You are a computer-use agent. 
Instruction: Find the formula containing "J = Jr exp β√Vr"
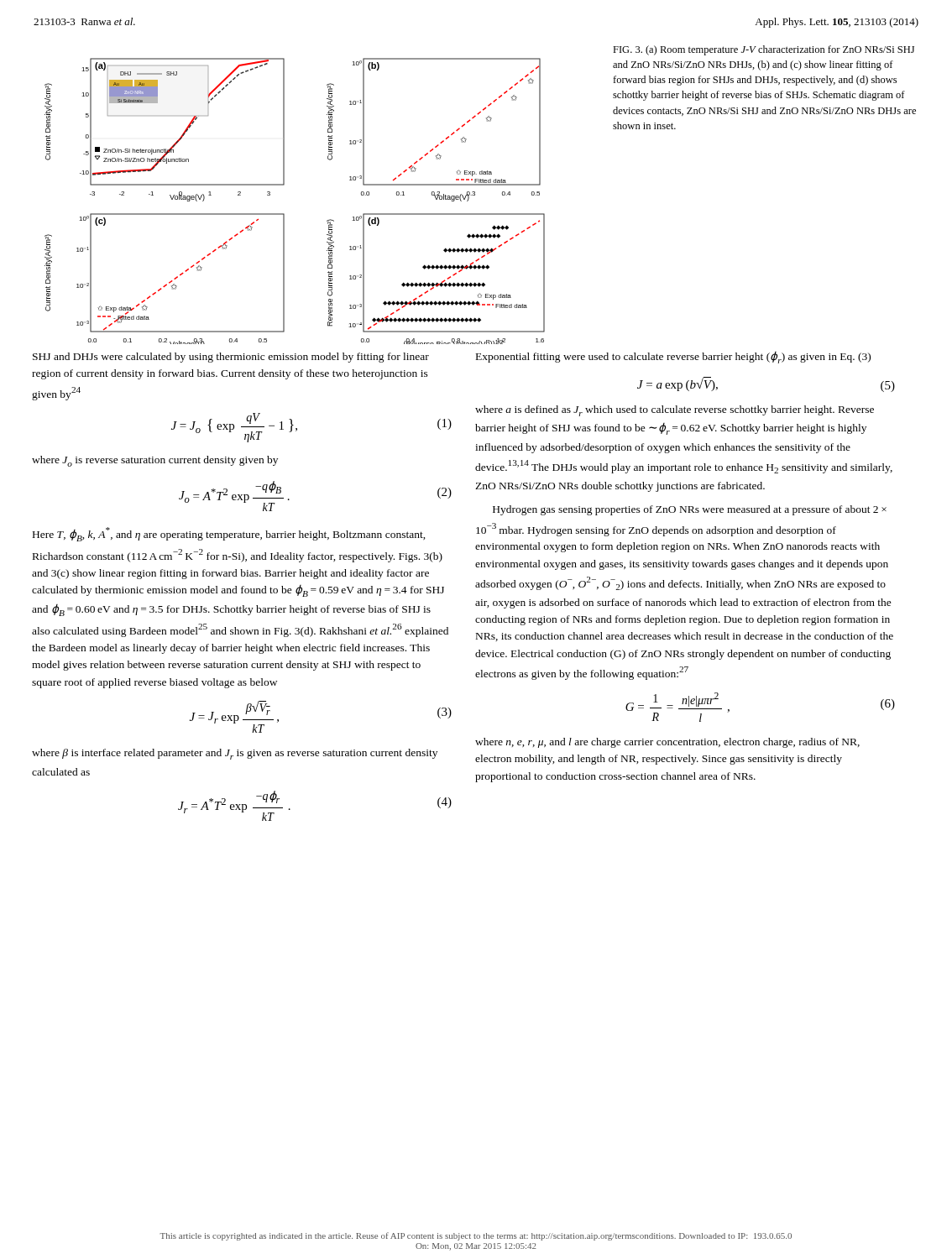(x=258, y=720)
